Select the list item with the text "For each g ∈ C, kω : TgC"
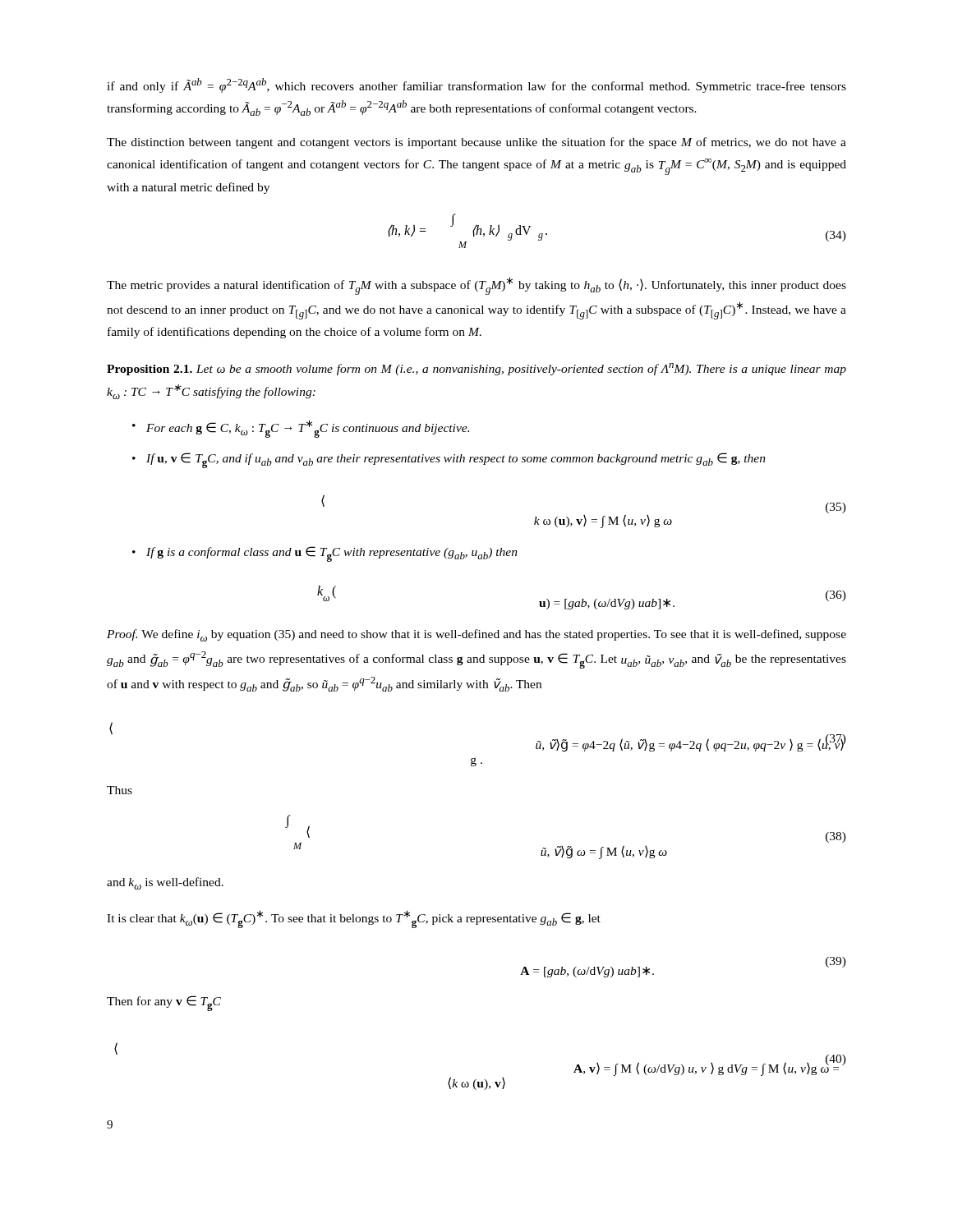 click(x=308, y=427)
